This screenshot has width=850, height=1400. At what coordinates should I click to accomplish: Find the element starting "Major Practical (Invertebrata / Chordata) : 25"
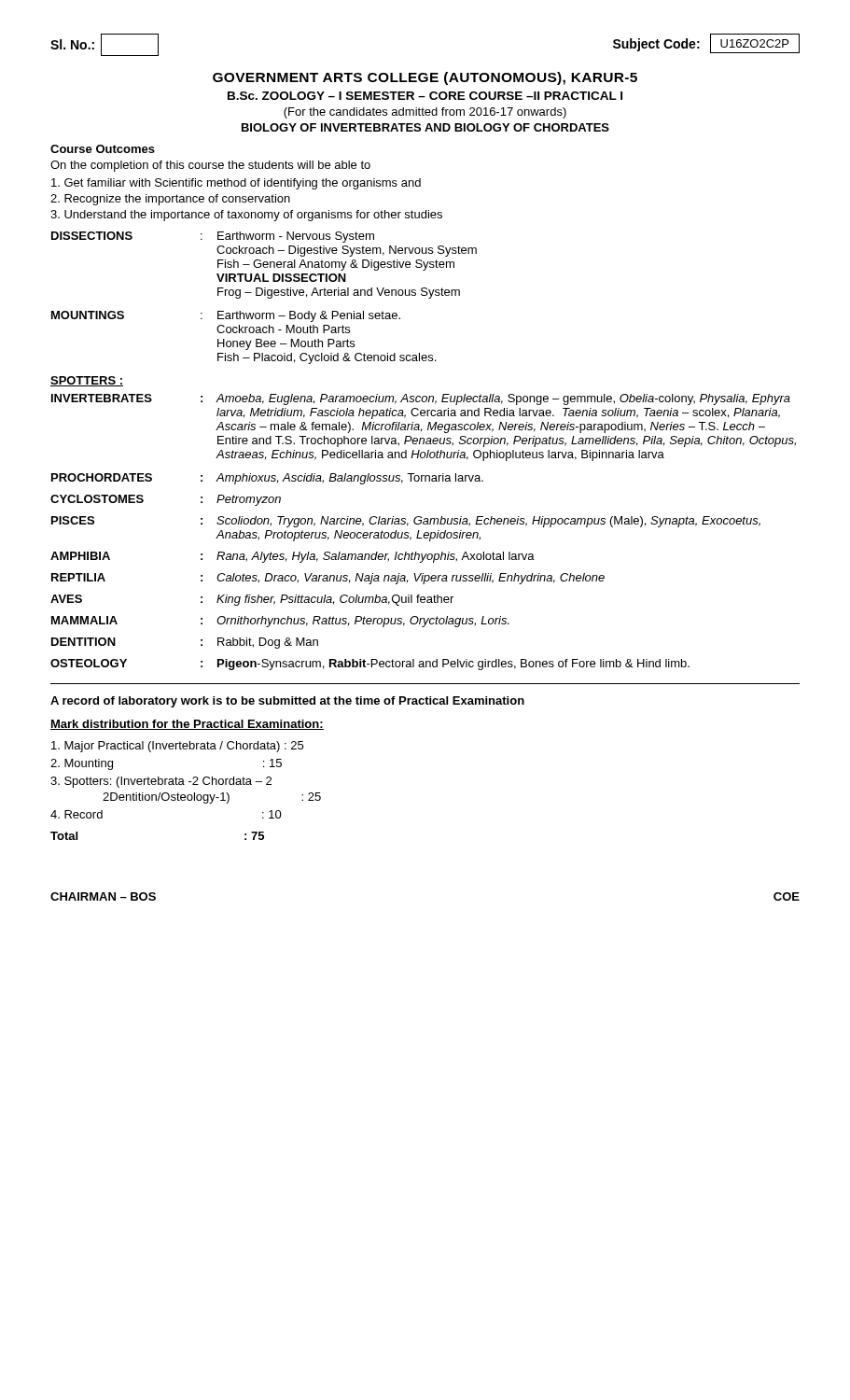pos(177,745)
